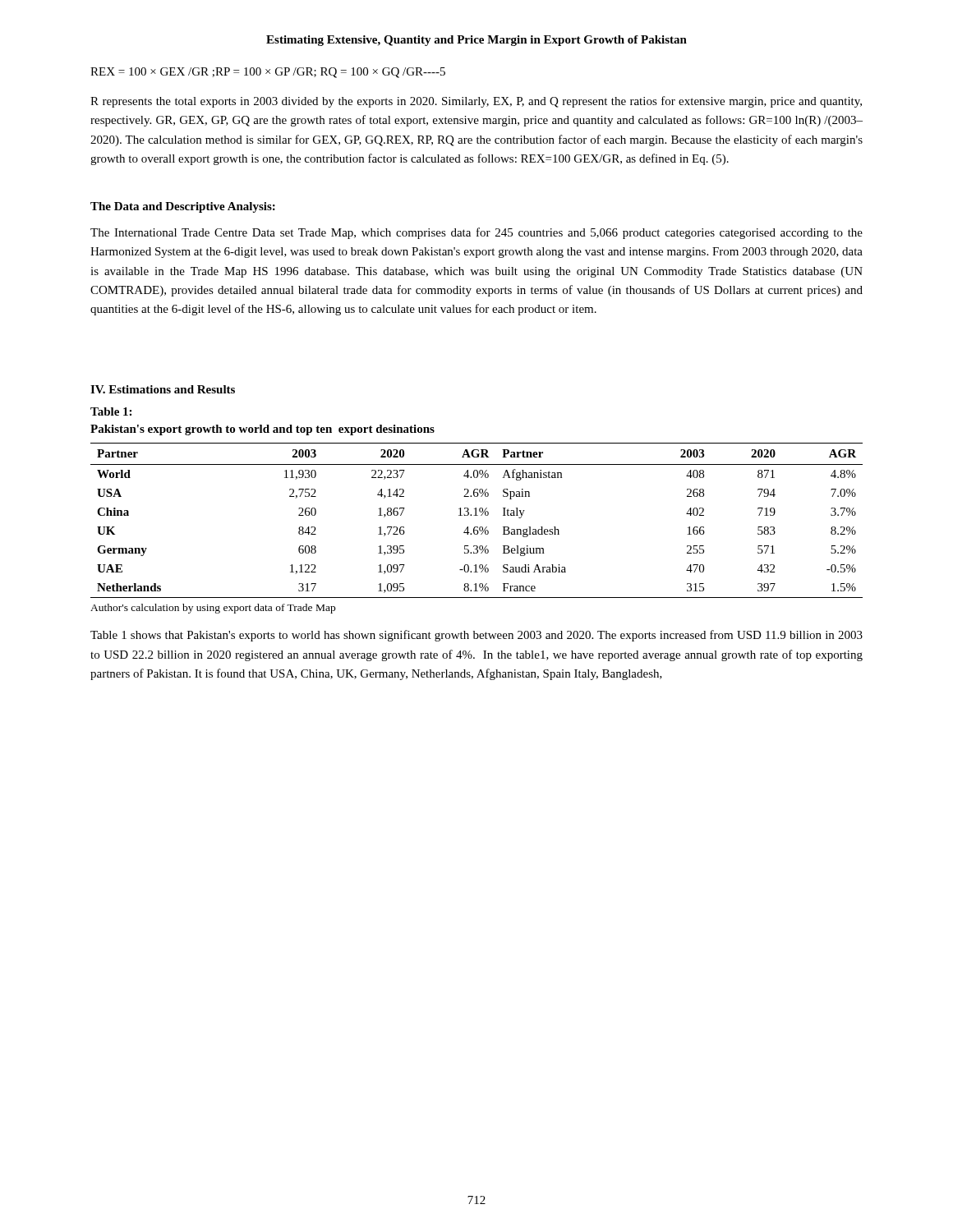Locate the caption that opens with "Pakistan's export growth to world and top ten"
Image resolution: width=953 pixels, height=1232 pixels.
(x=262, y=429)
